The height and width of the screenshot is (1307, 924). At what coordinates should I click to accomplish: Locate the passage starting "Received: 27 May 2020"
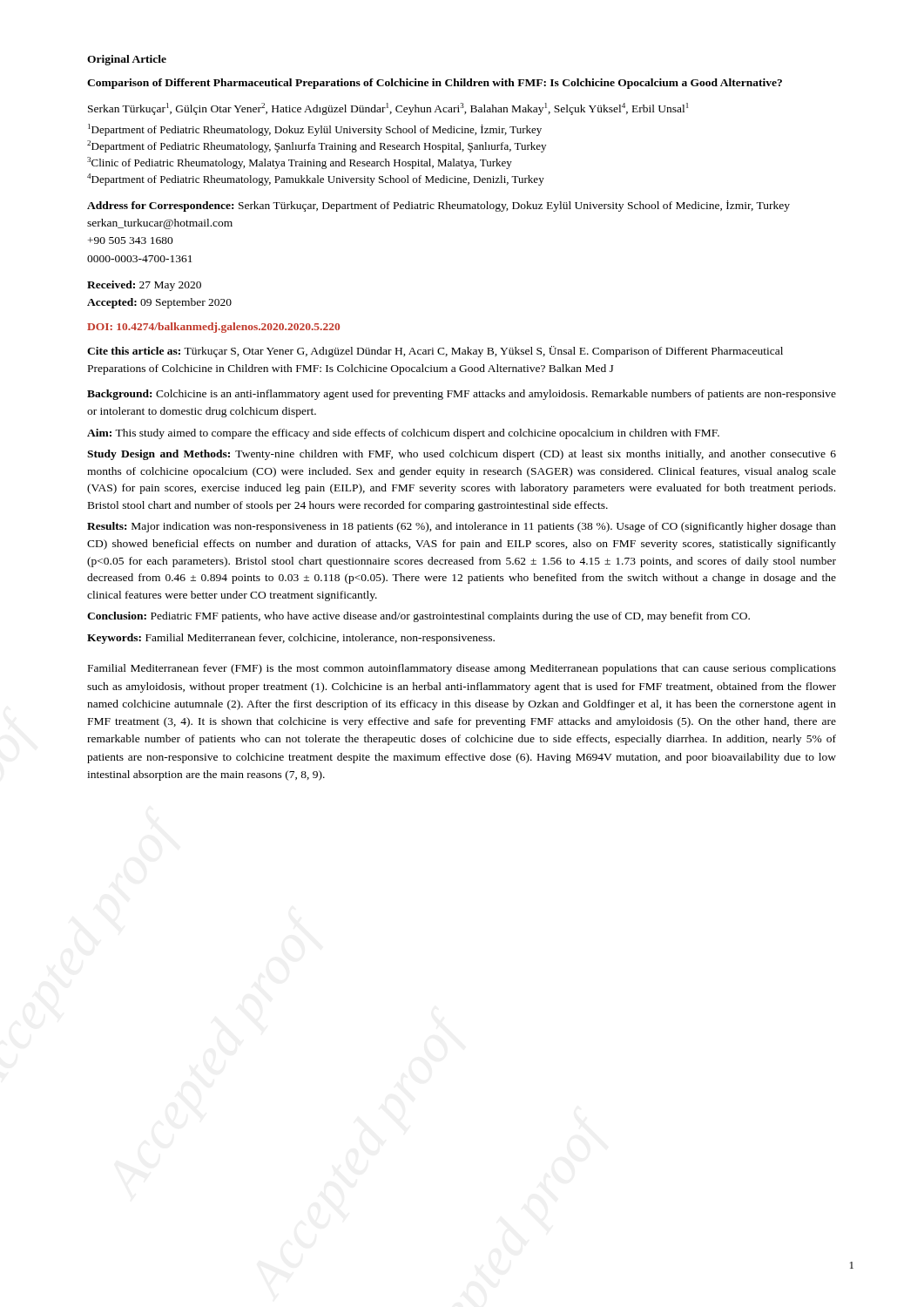[x=159, y=293]
